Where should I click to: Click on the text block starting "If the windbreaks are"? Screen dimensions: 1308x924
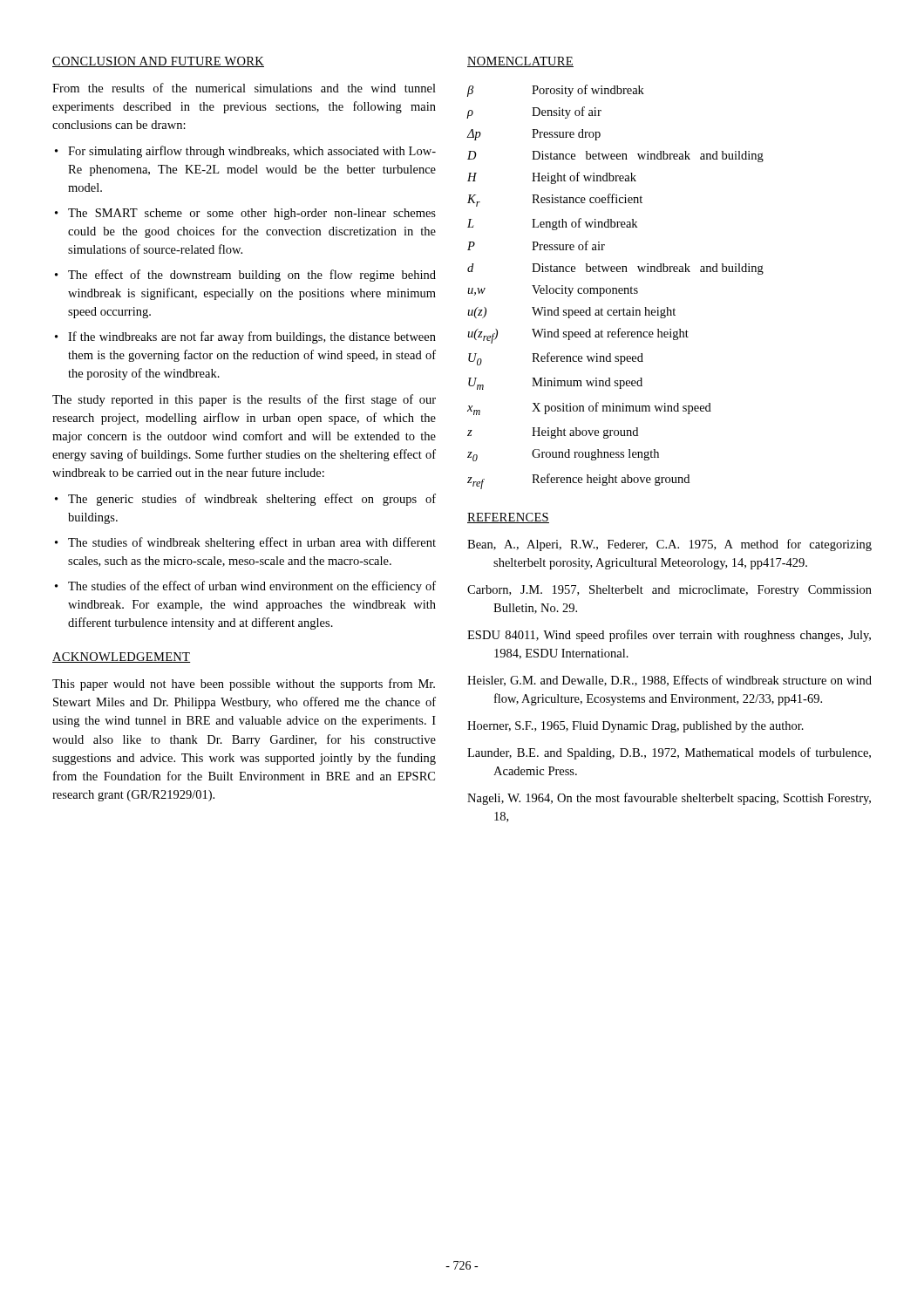coord(252,355)
